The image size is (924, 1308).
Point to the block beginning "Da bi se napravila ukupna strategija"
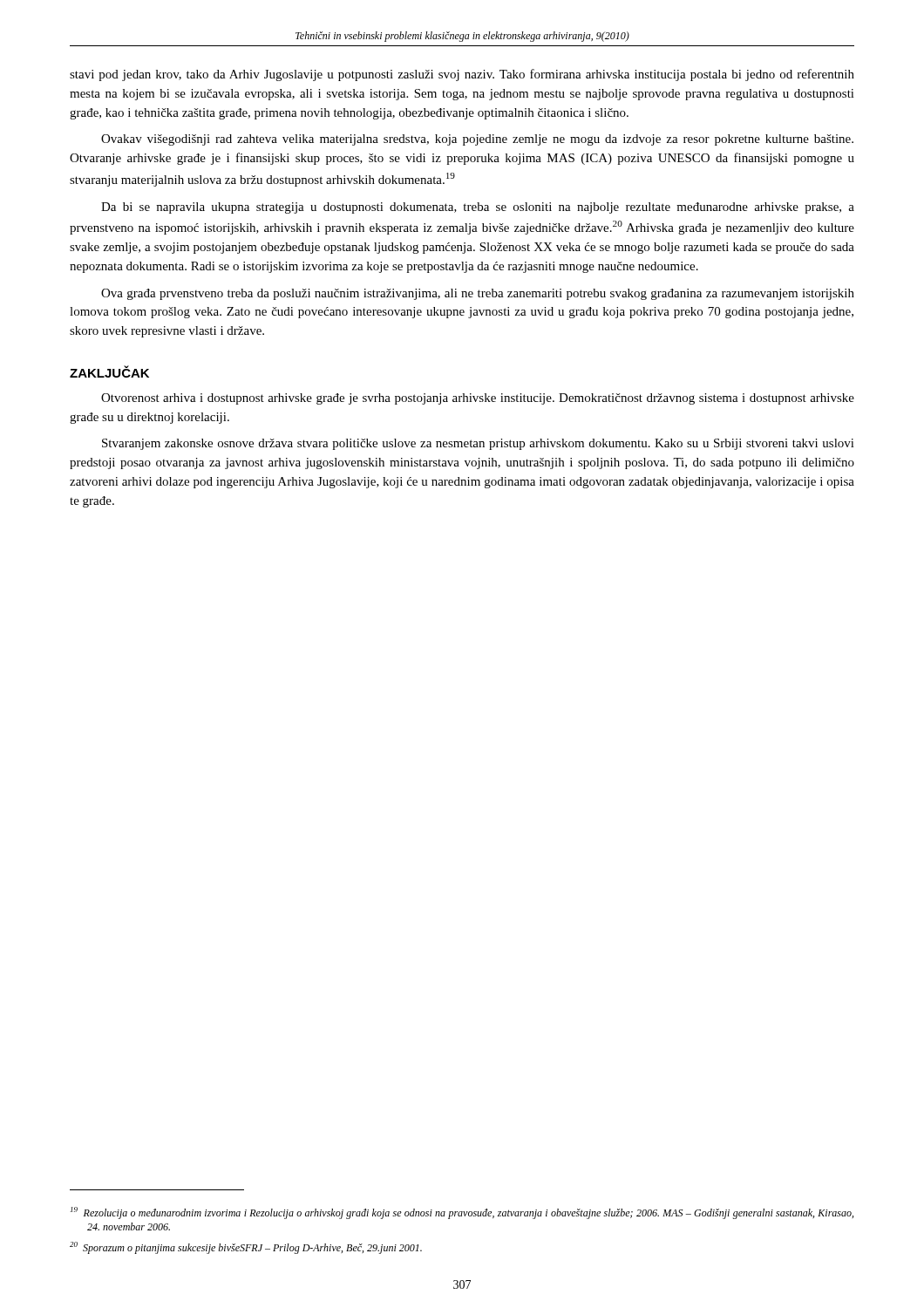coord(462,237)
